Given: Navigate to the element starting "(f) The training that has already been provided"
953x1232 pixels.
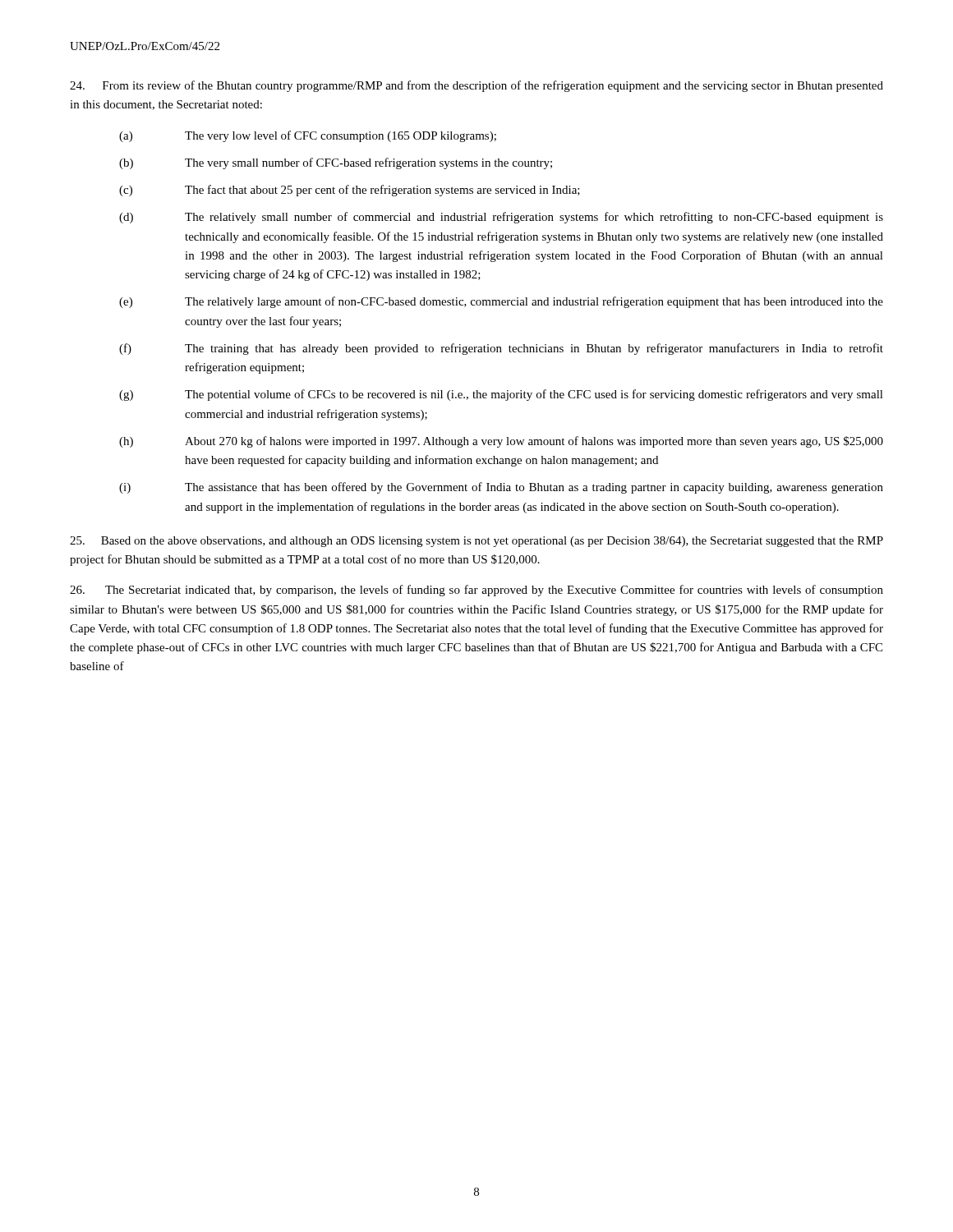Looking at the screenshot, I should tap(476, 358).
